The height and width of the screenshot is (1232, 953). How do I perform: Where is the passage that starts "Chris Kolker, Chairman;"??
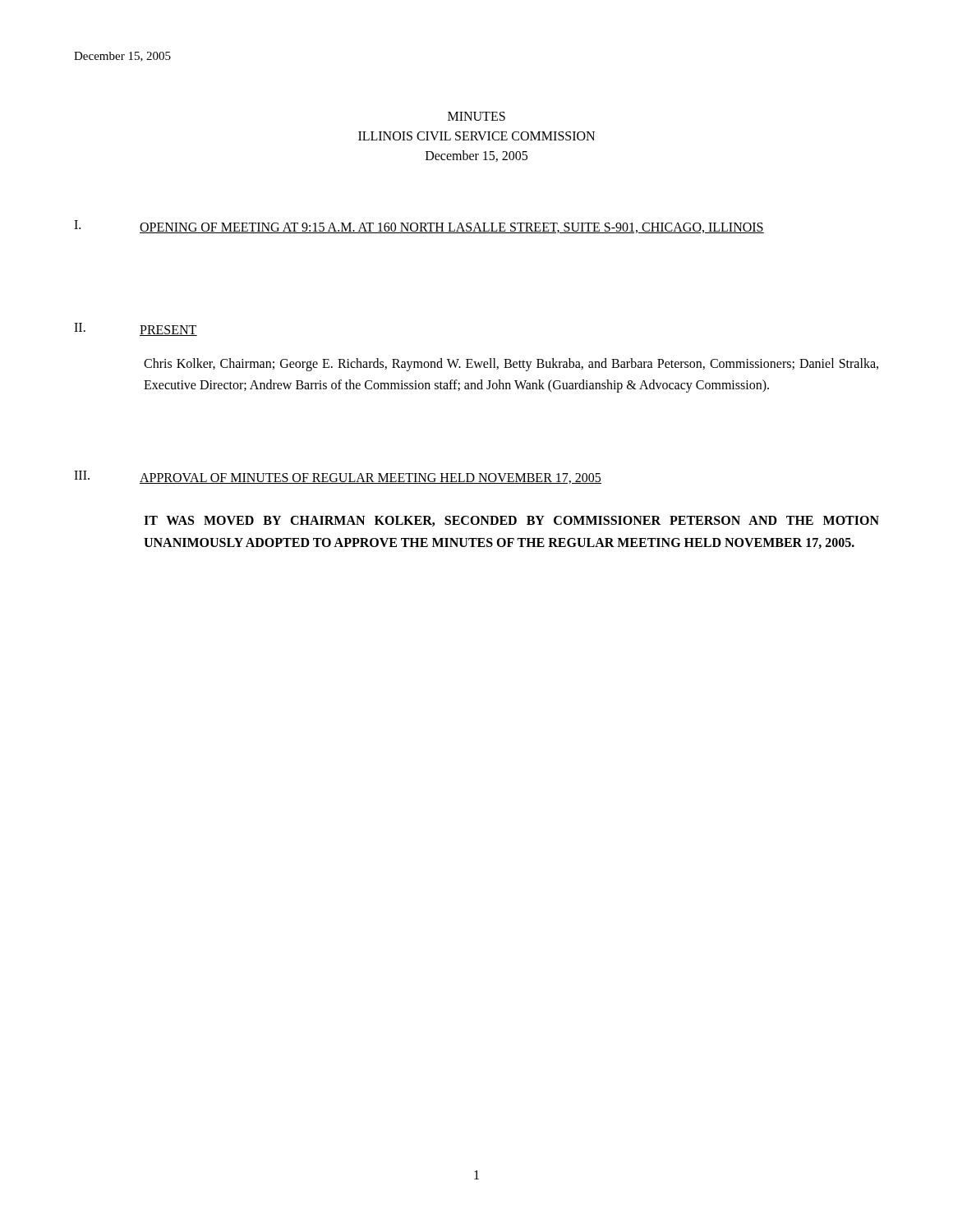511,374
